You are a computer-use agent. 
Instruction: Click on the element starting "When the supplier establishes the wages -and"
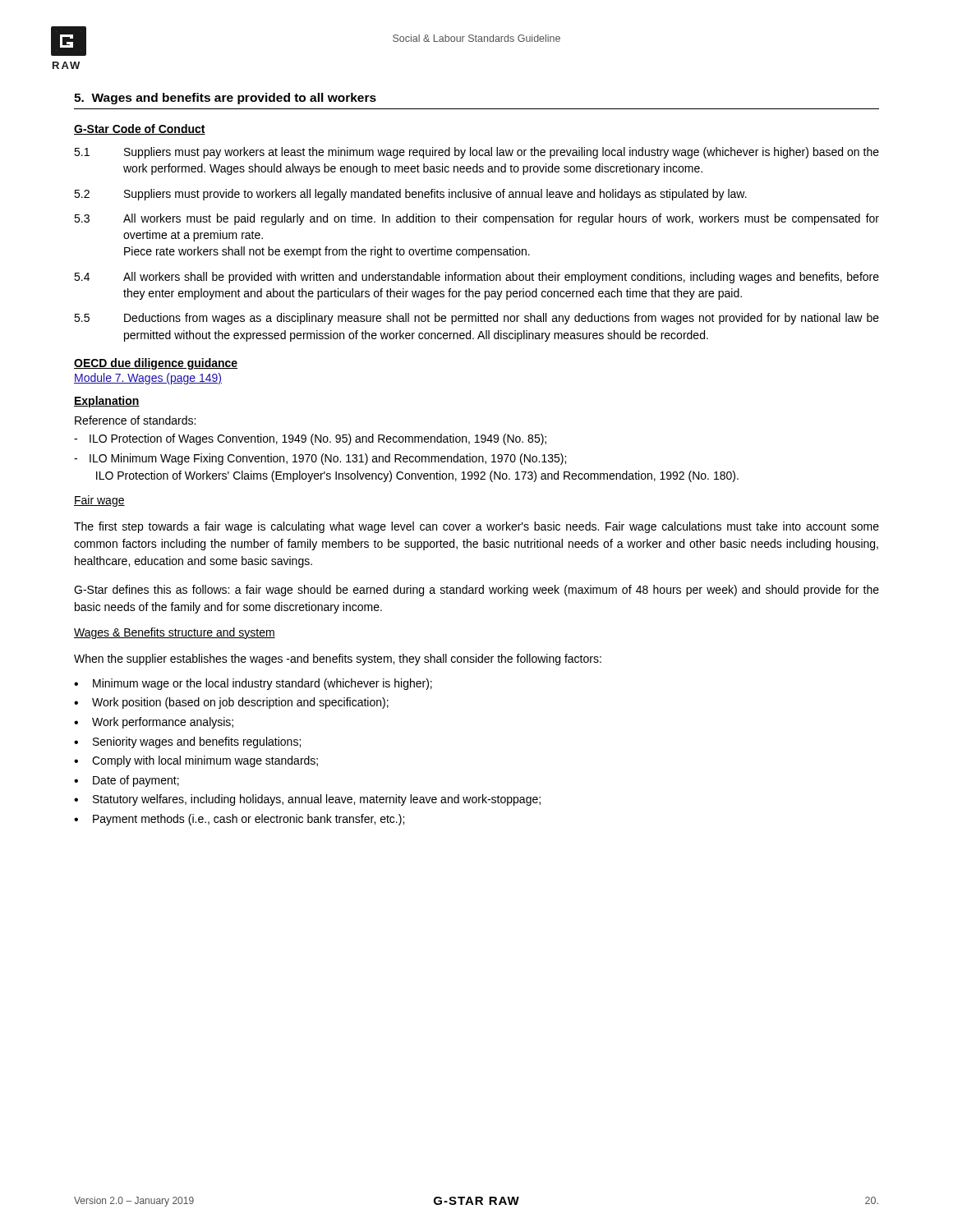coord(338,659)
